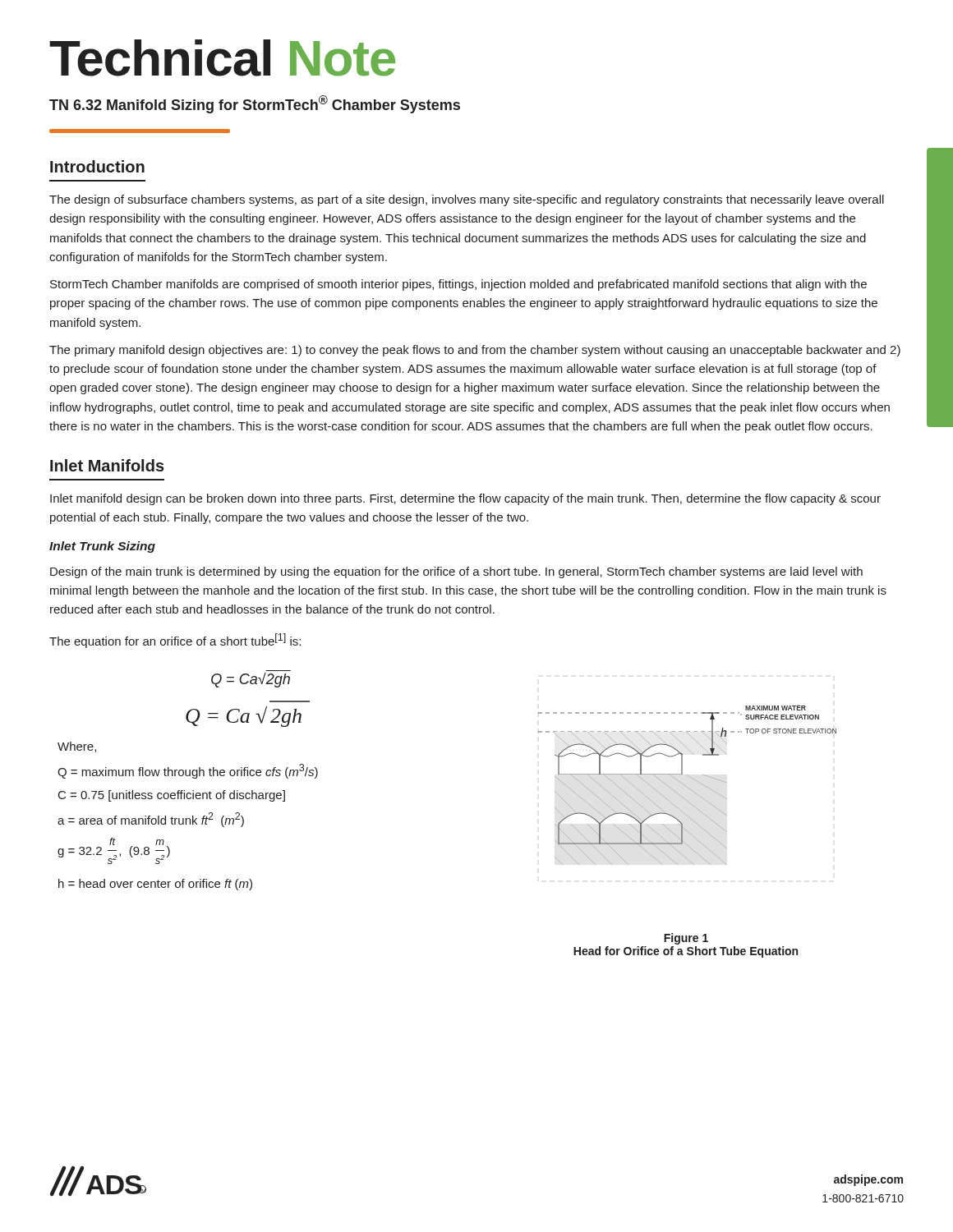
Task: Where is the caption that starts "Figure 1 Head for"?
Action: click(686, 944)
